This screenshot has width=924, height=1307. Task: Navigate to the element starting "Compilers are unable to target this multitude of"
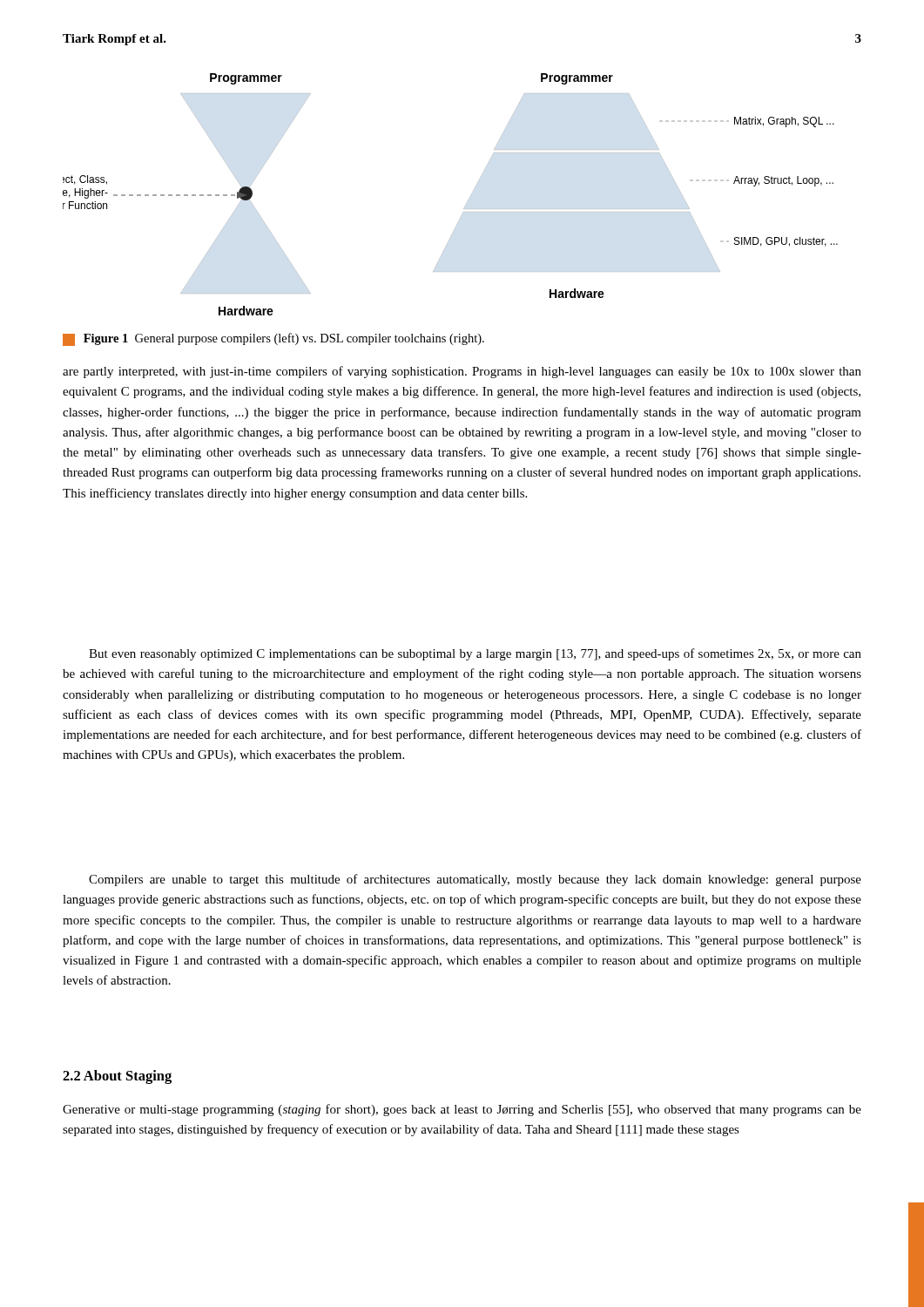point(462,930)
